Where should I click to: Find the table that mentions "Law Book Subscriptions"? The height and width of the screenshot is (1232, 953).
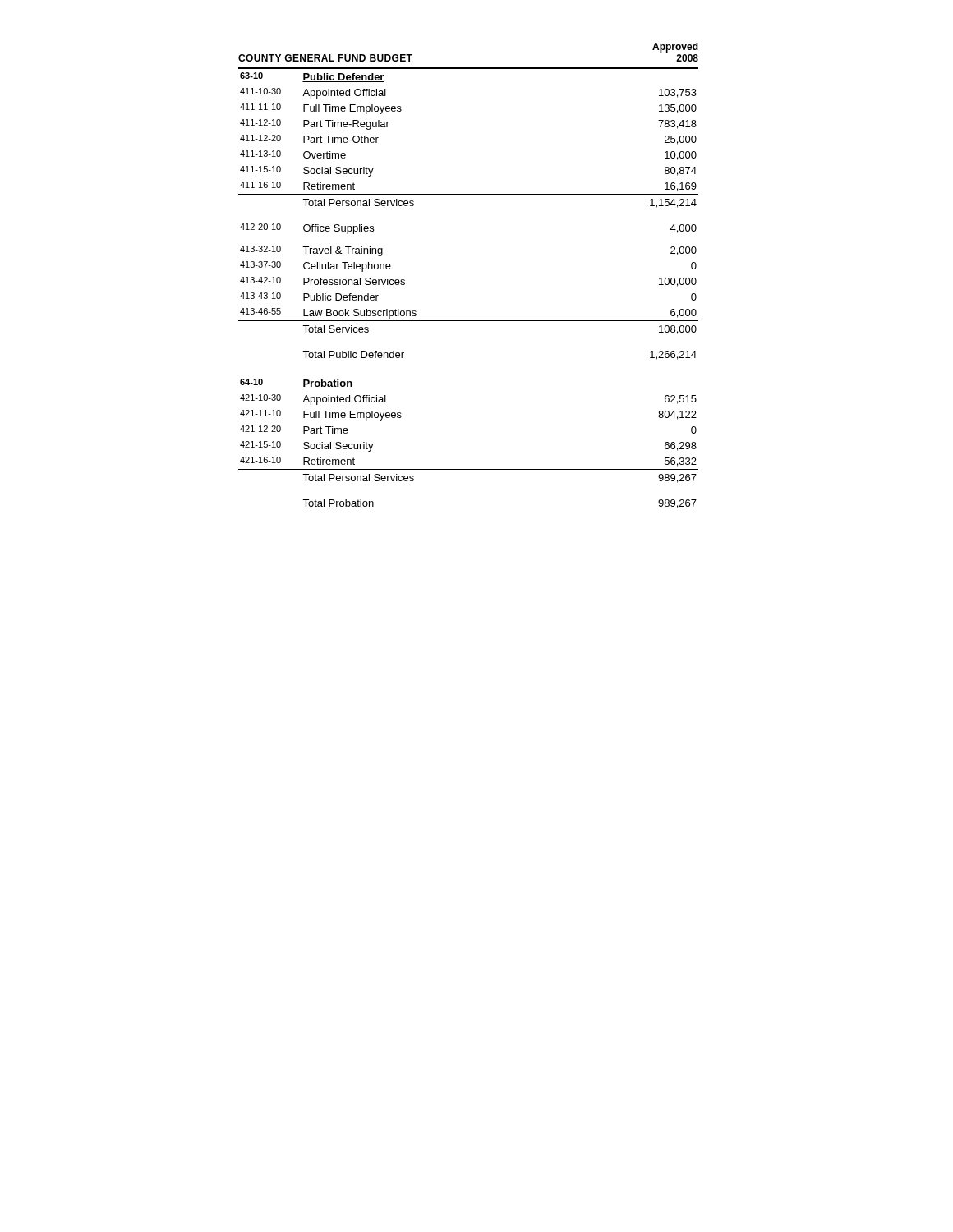(468, 290)
